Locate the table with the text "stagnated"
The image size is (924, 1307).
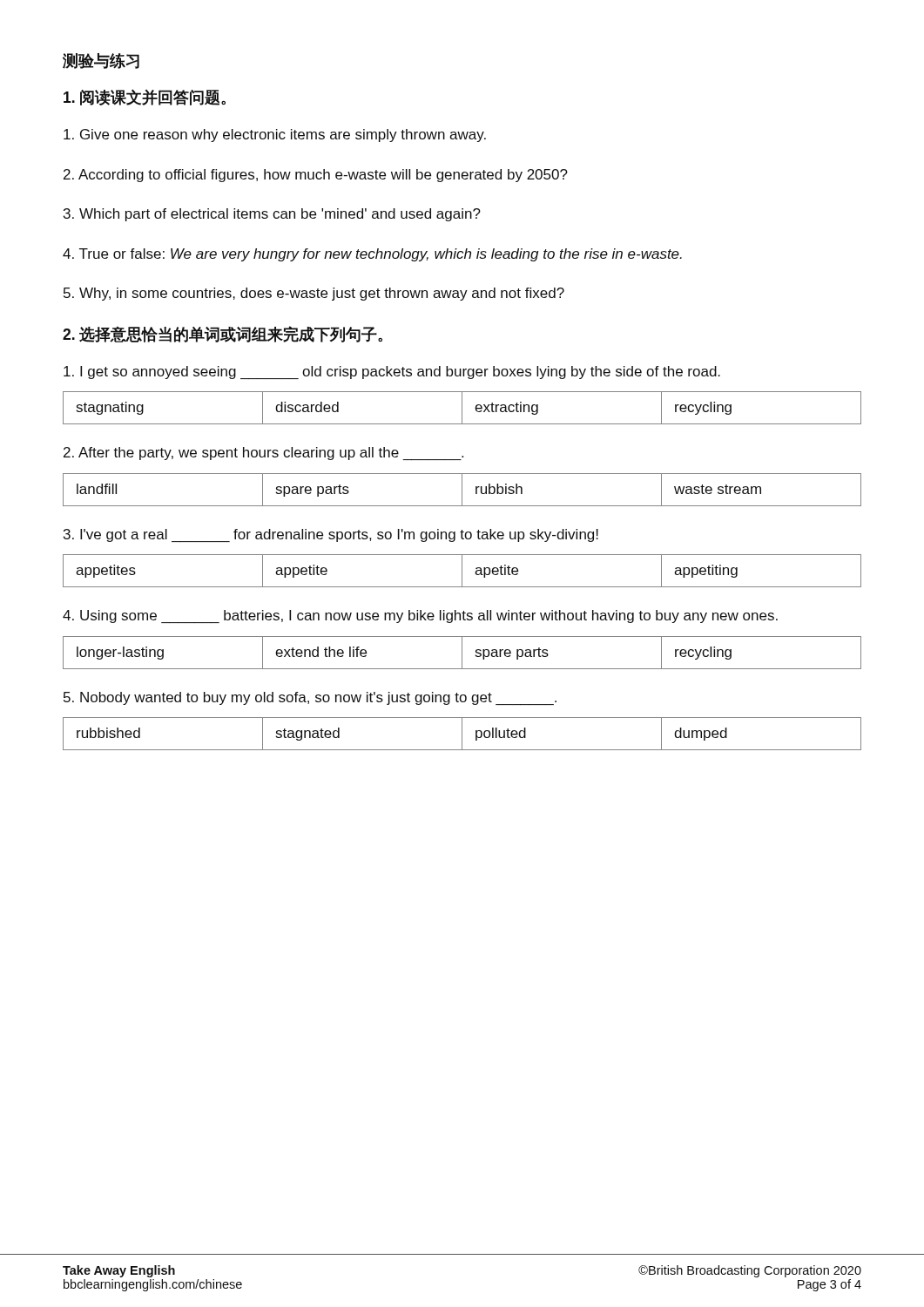[462, 734]
